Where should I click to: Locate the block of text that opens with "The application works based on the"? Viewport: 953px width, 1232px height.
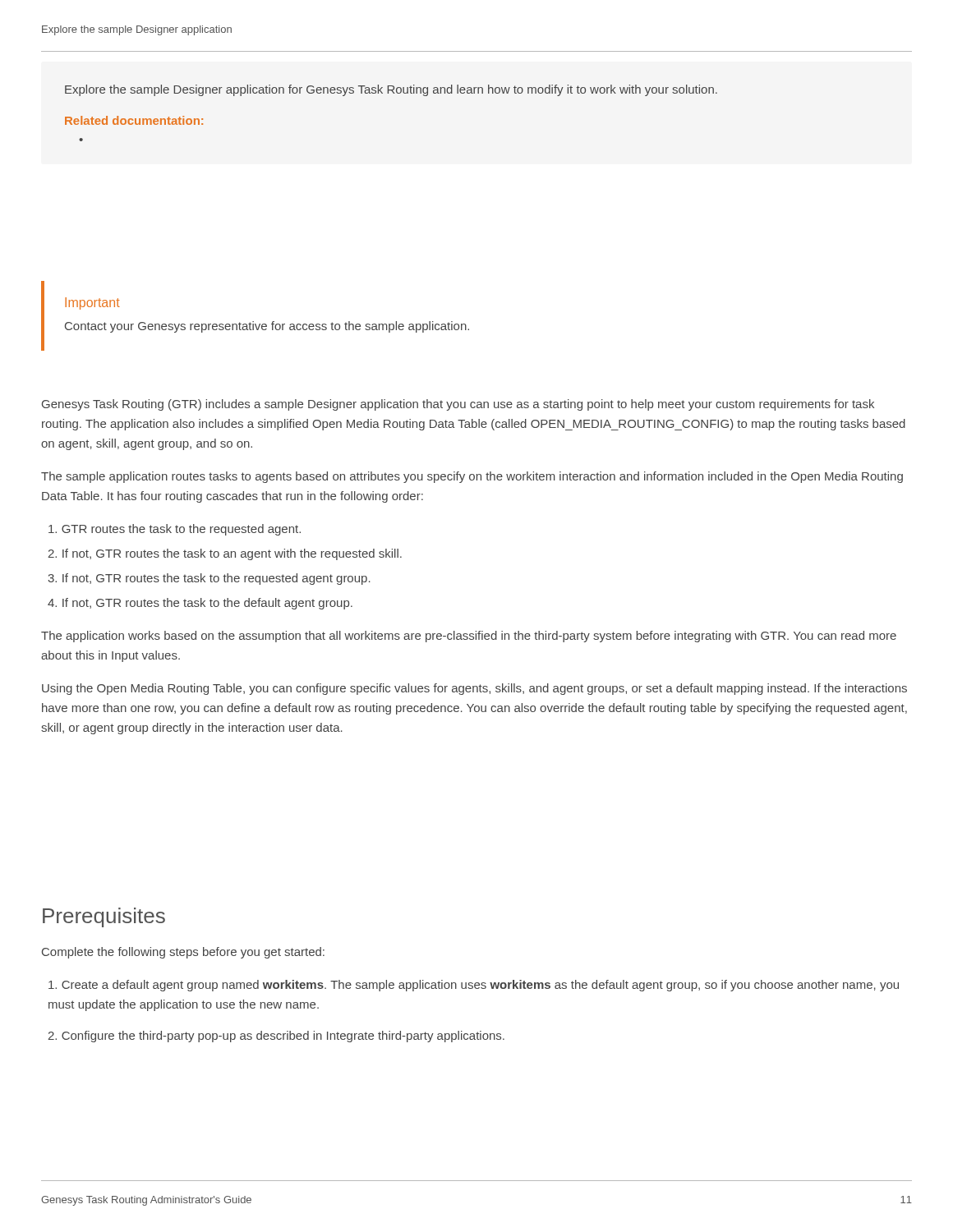point(469,645)
